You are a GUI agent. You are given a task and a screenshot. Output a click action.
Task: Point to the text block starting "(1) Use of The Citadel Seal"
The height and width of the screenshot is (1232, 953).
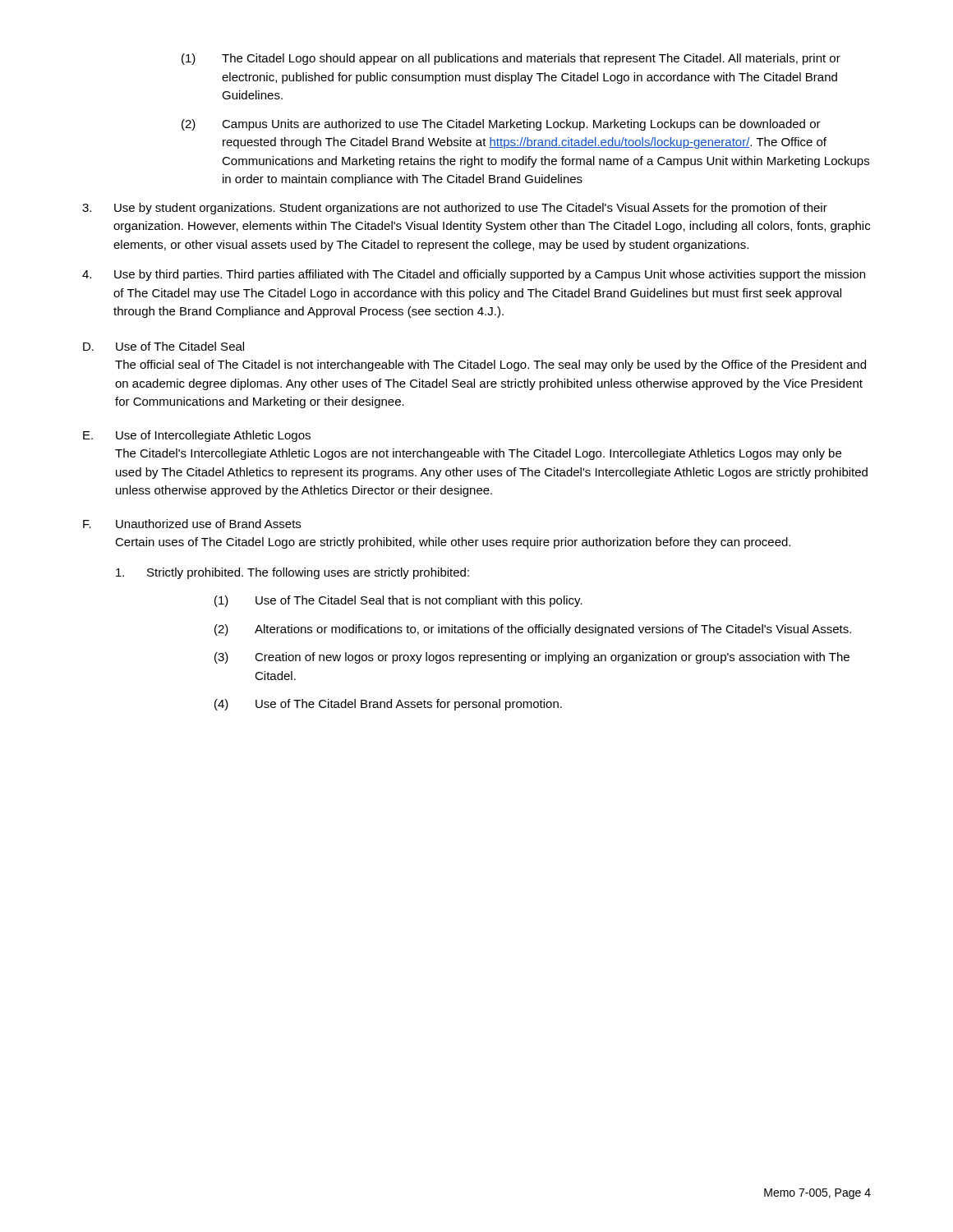pyautogui.click(x=542, y=601)
